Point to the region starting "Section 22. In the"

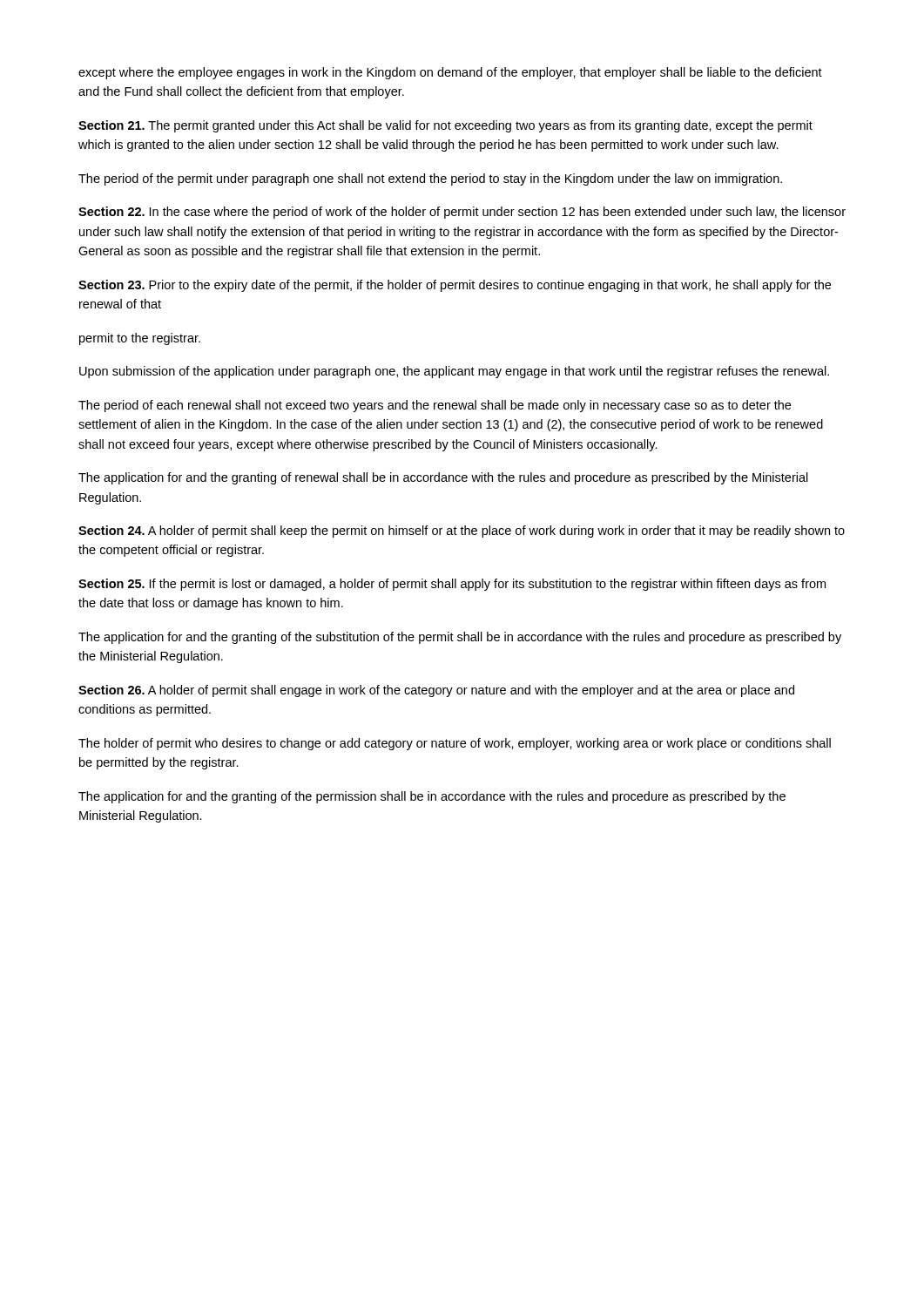click(x=462, y=232)
